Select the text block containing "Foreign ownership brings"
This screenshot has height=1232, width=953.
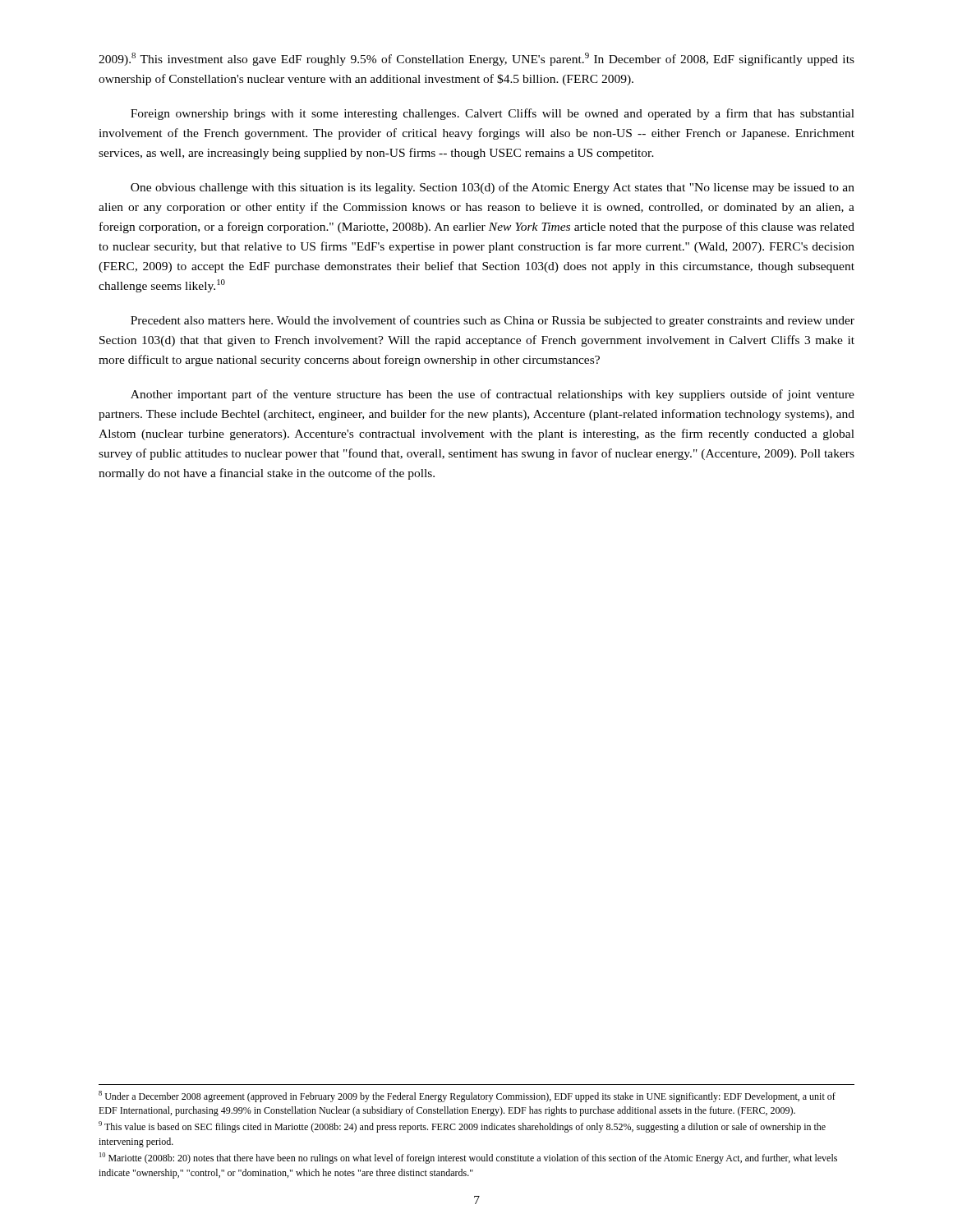click(x=476, y=133)
